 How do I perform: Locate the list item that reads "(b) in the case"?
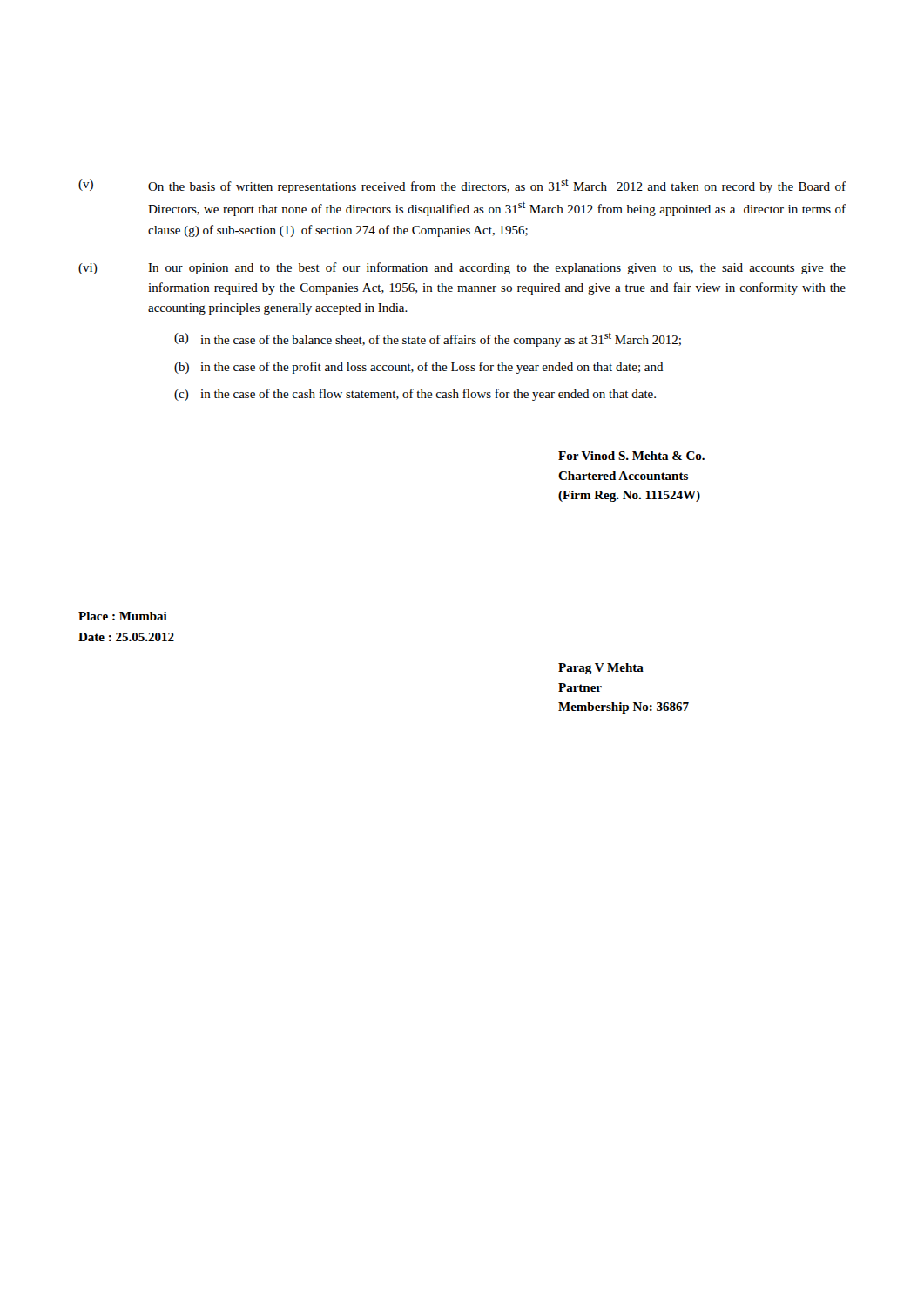(510, 367)
